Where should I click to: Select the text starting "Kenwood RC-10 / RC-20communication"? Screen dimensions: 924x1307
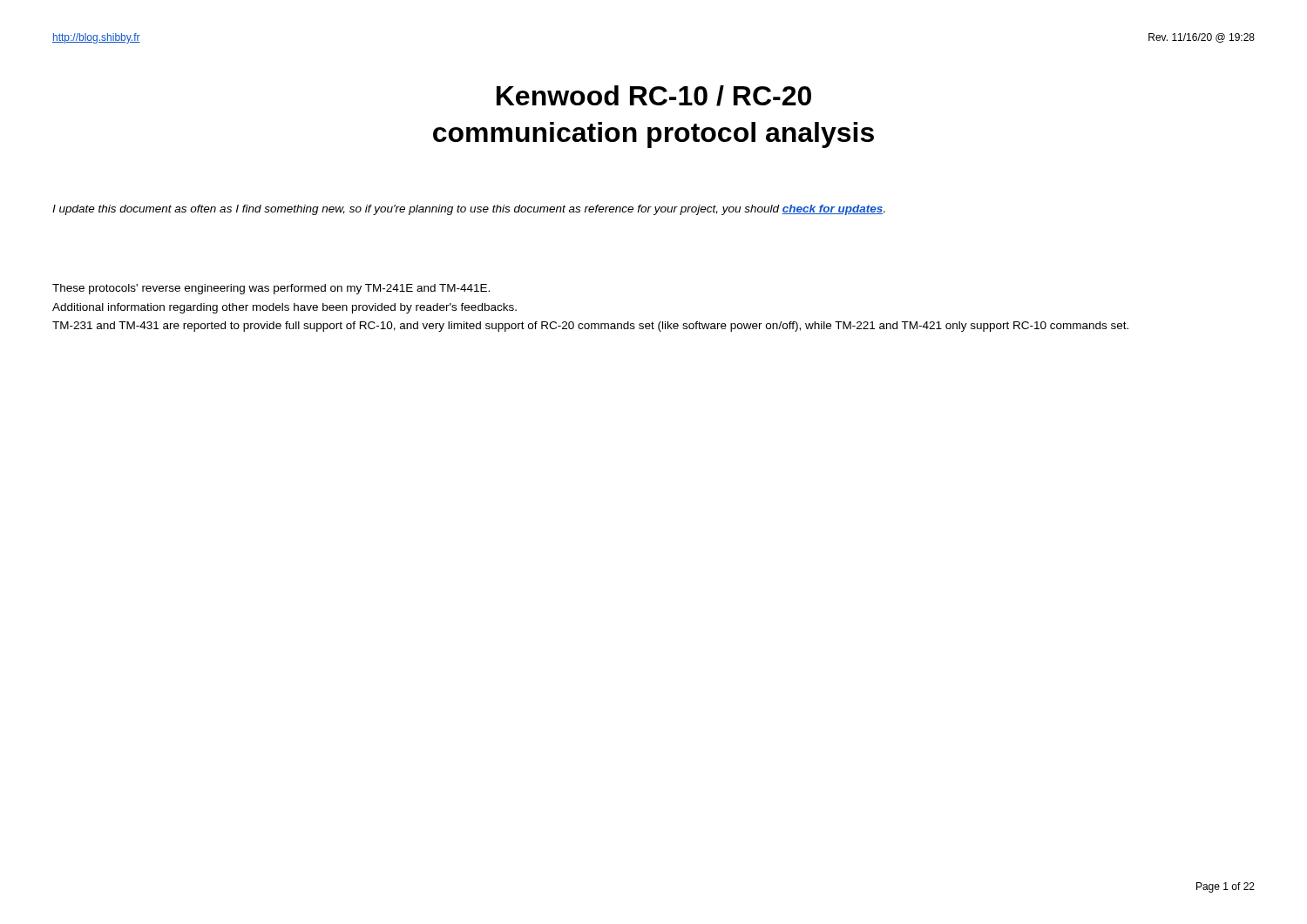coord(654,115)
